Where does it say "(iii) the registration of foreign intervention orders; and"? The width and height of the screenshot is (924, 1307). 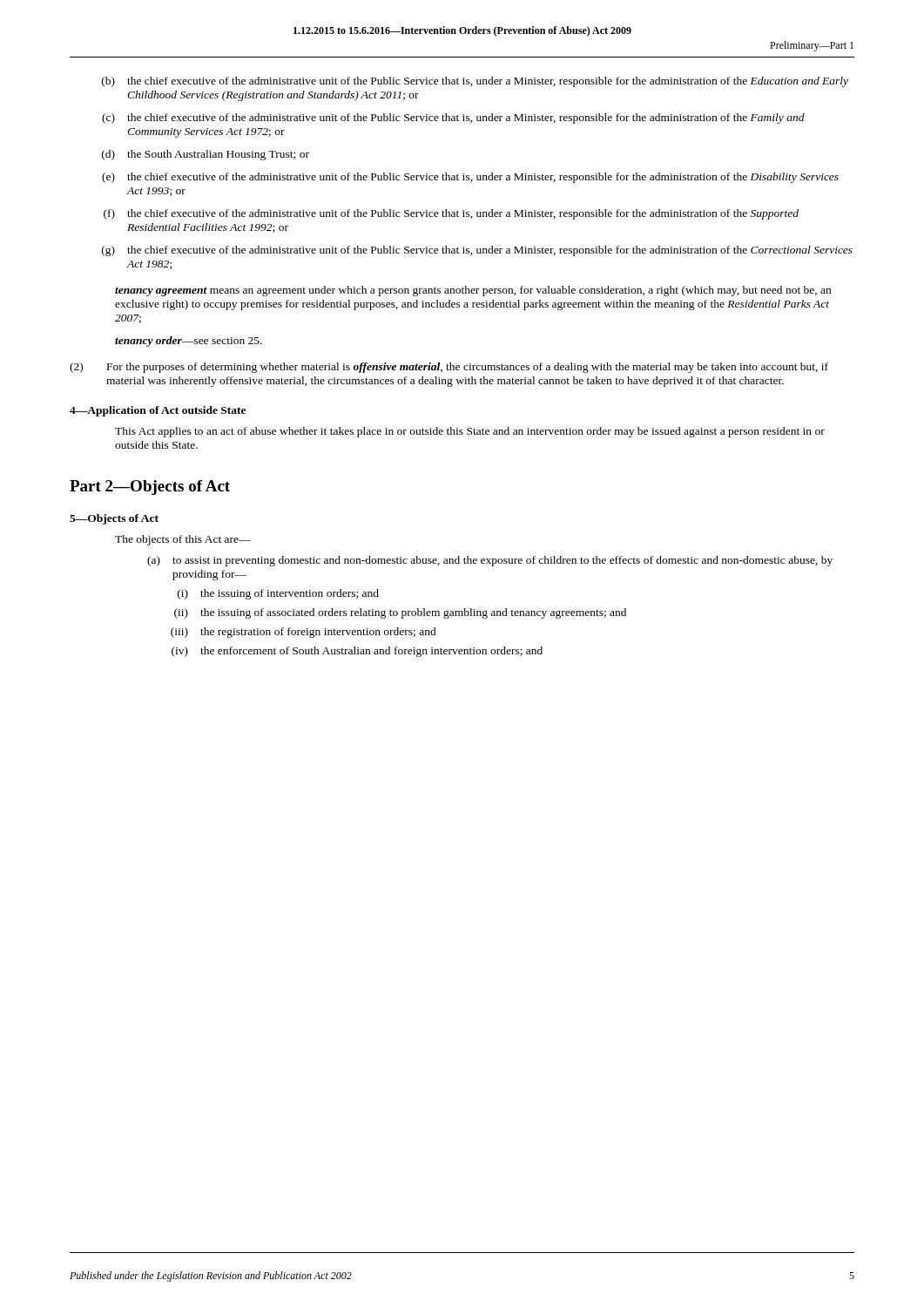point(304,633)
